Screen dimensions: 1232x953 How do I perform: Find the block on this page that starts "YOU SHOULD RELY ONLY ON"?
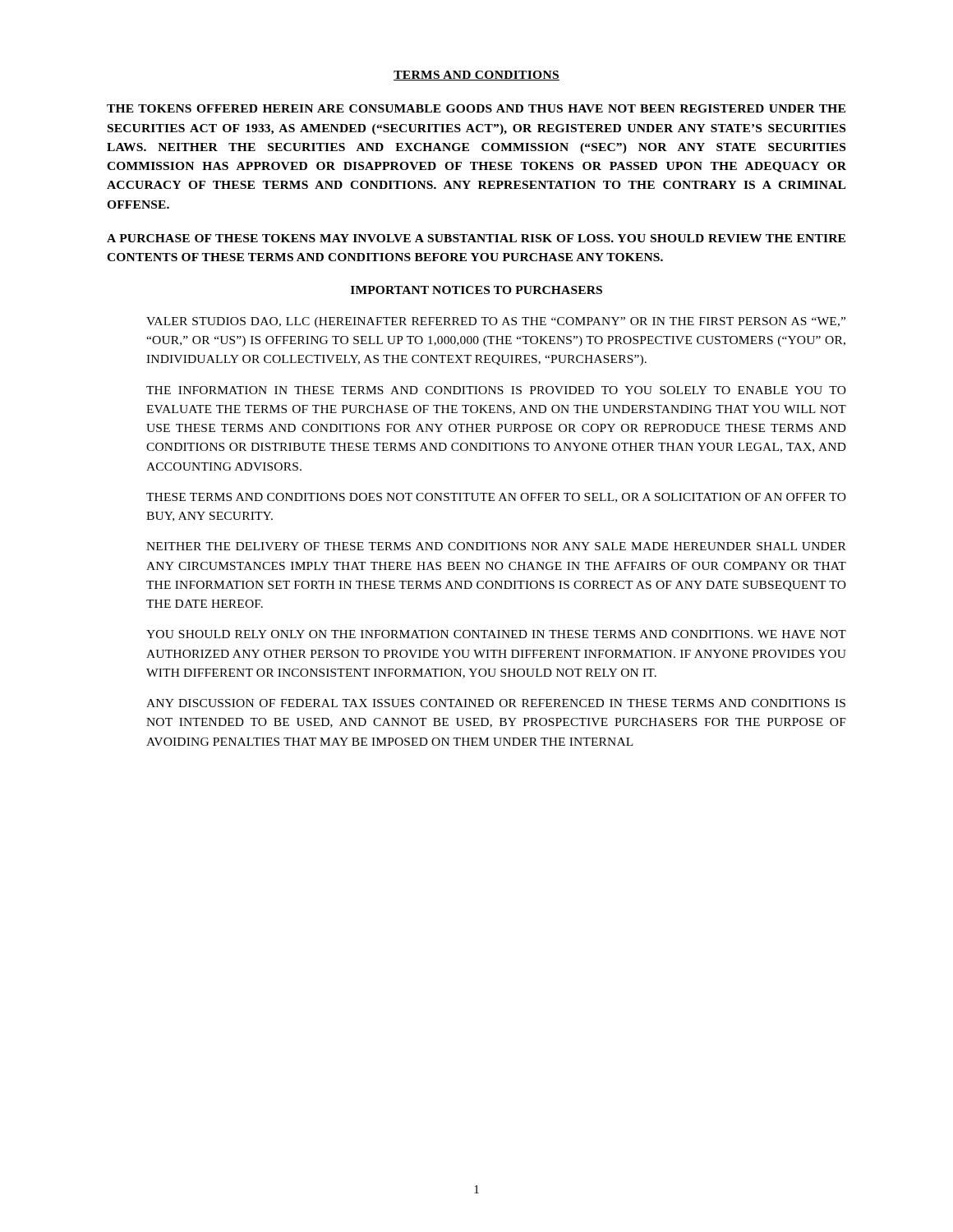pyautogui.click(x=496, y=653)
